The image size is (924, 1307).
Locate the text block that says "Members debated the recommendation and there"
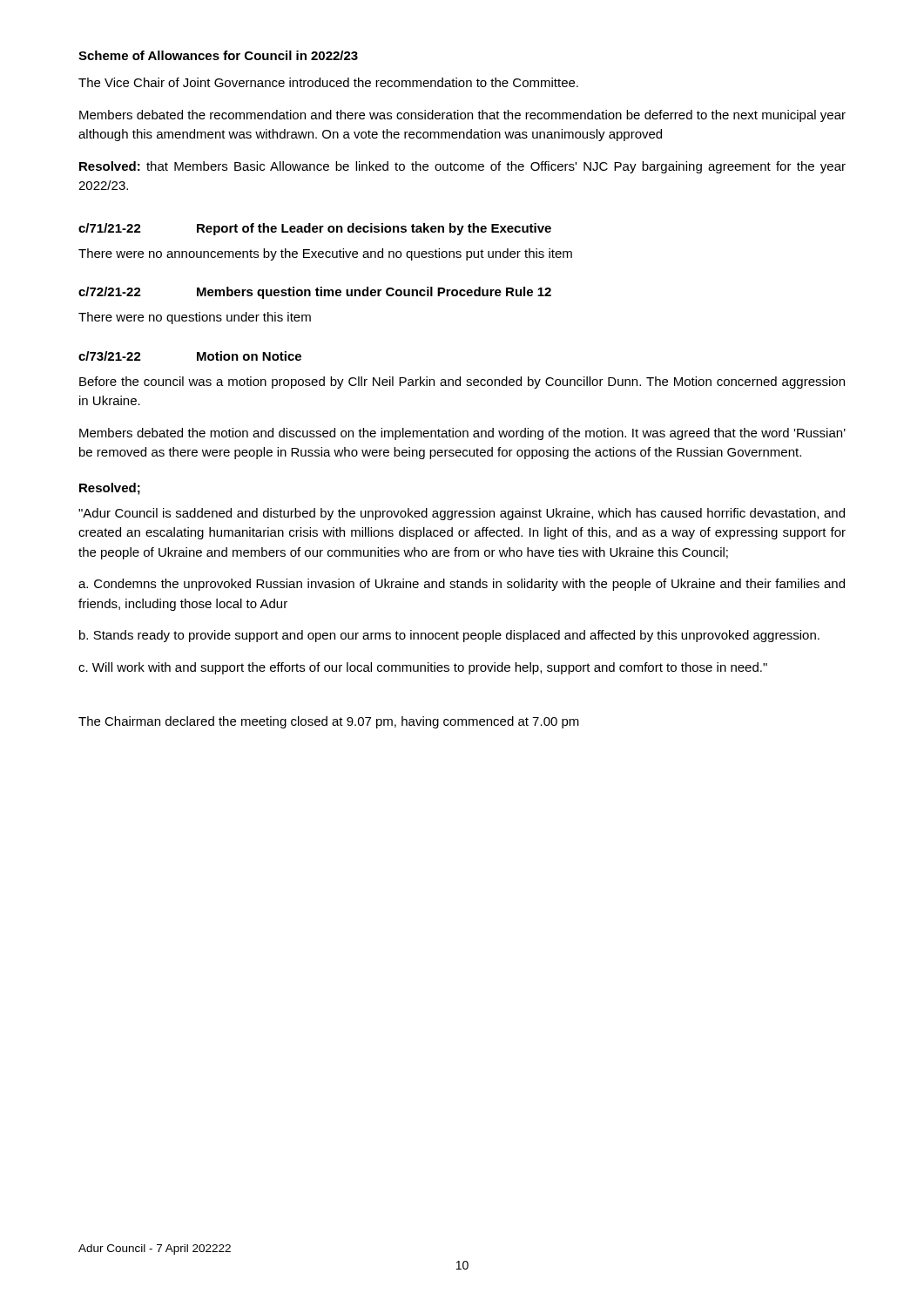[462, 125]
